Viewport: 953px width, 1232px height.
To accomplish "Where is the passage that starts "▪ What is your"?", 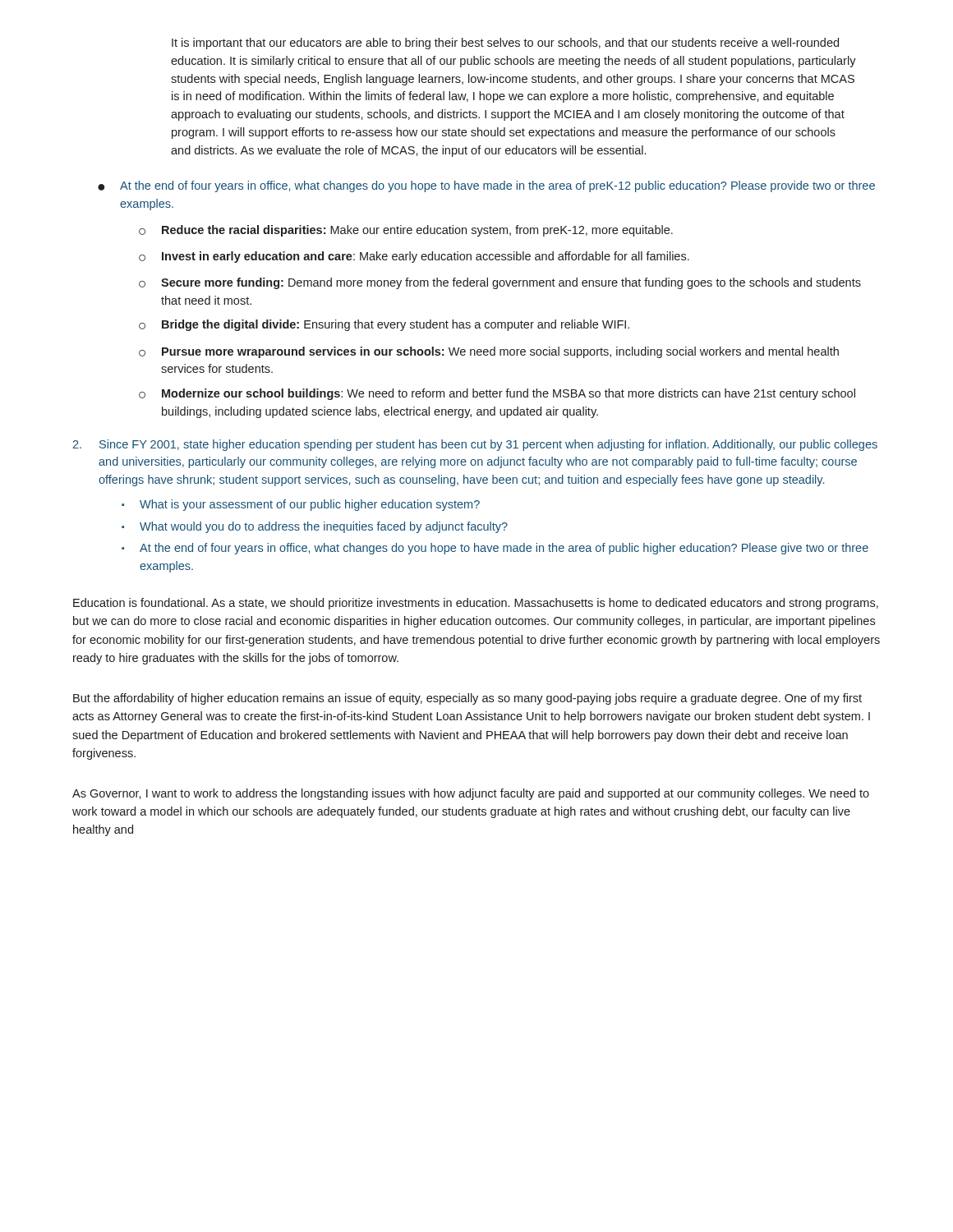I will [301, 505].
